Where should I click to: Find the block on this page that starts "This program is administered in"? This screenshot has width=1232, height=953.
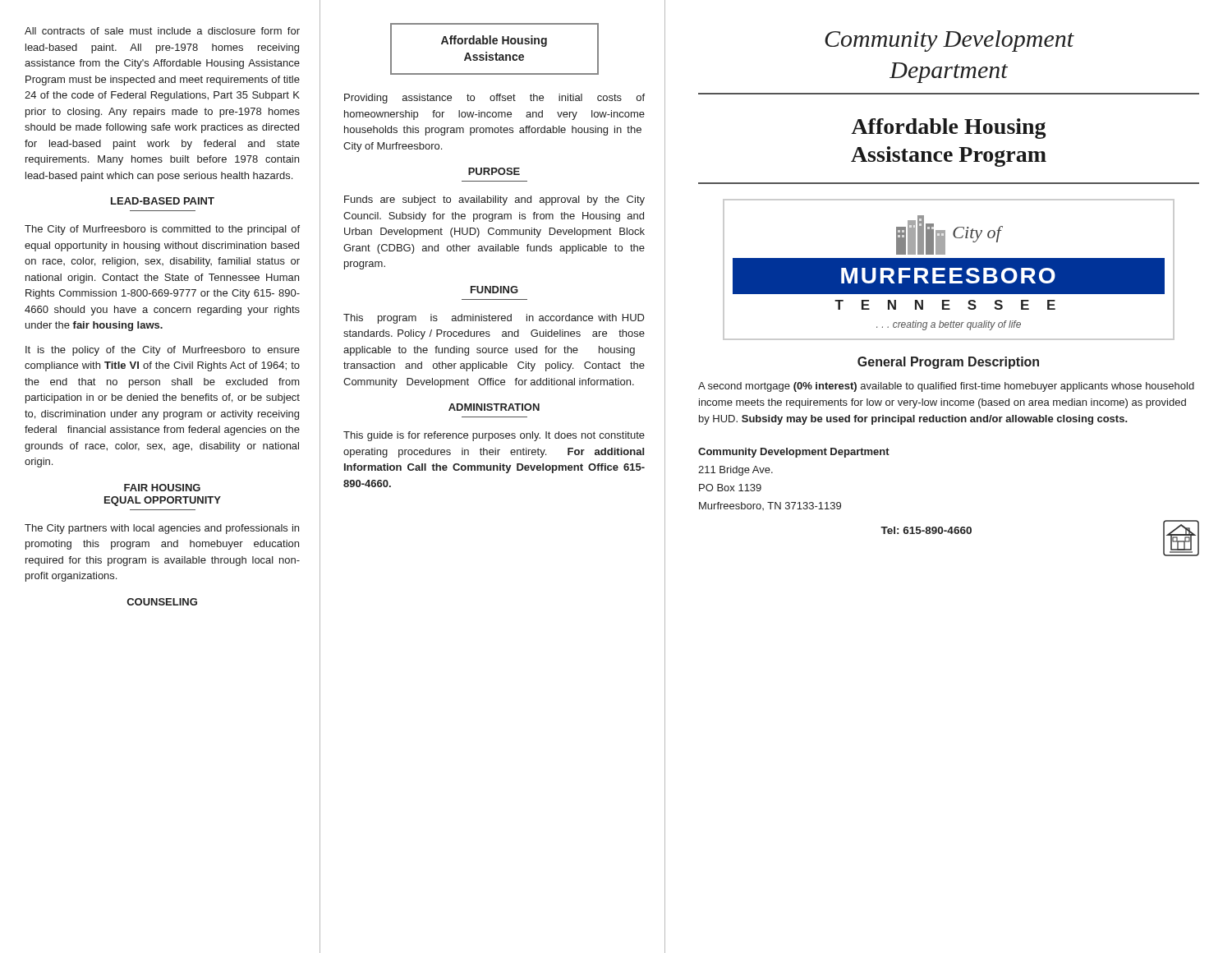(x=494, y=350)
